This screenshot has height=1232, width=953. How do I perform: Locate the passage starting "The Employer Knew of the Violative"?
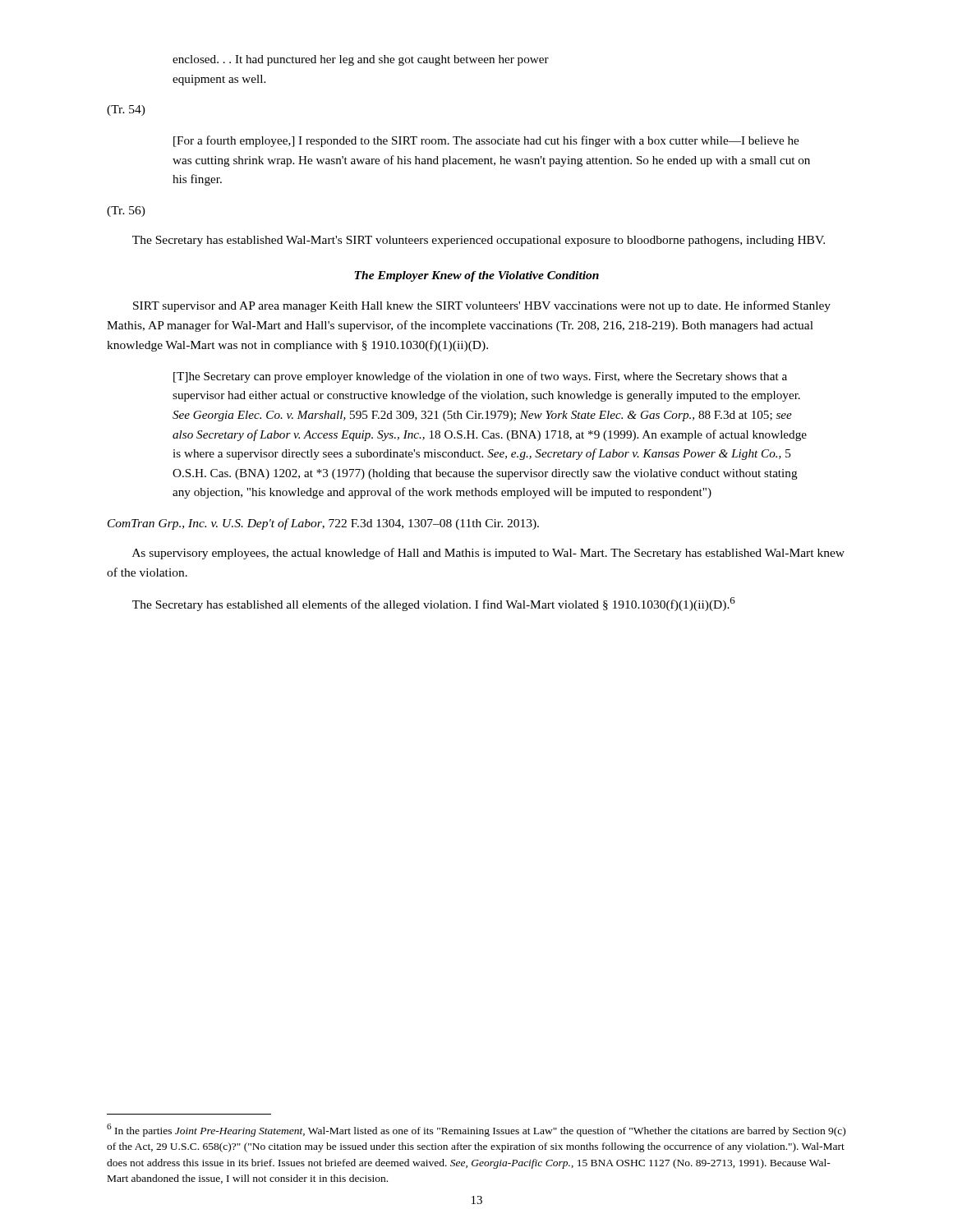[476, 275]
